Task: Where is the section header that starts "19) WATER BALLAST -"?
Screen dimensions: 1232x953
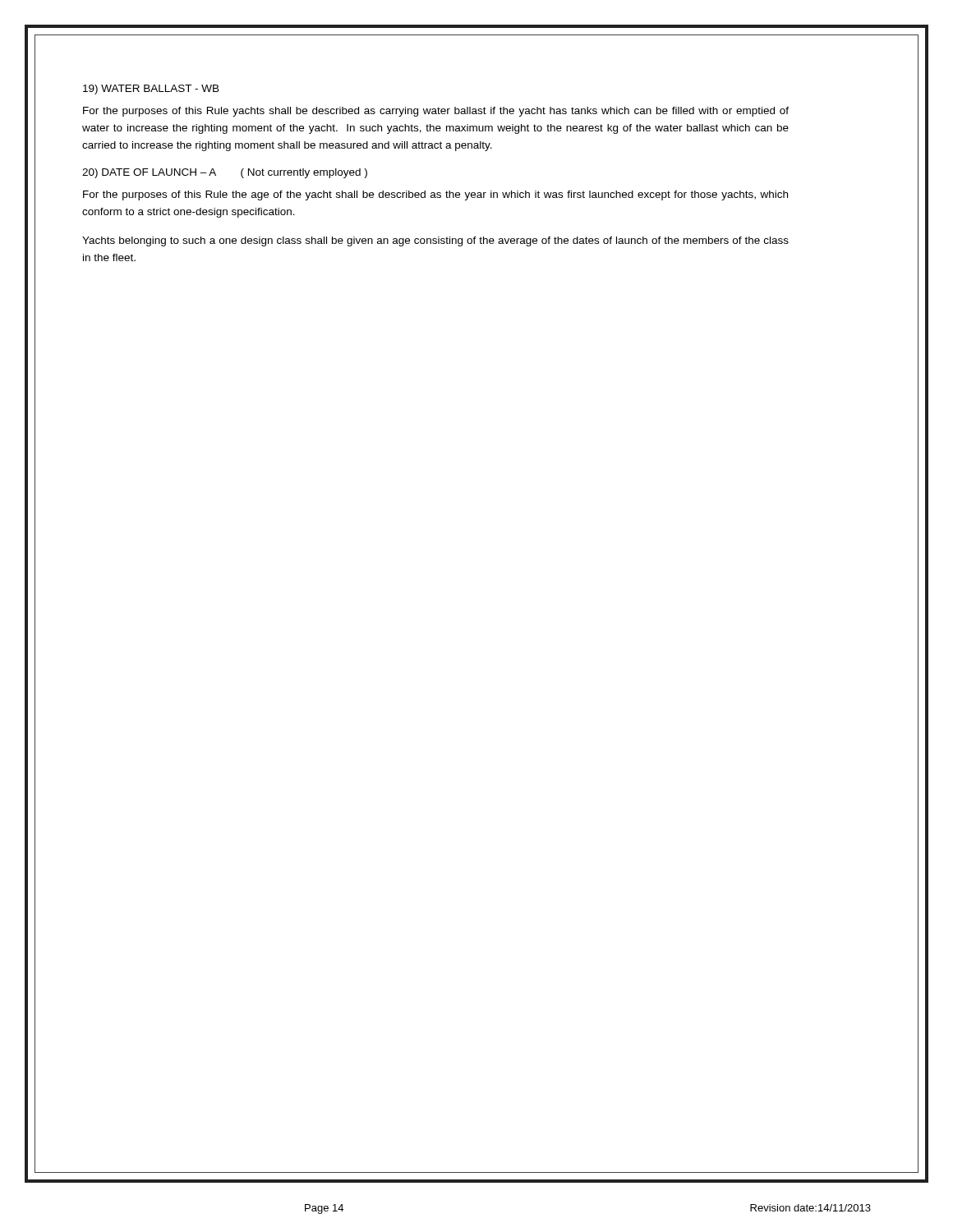Action: coord(151,88)
